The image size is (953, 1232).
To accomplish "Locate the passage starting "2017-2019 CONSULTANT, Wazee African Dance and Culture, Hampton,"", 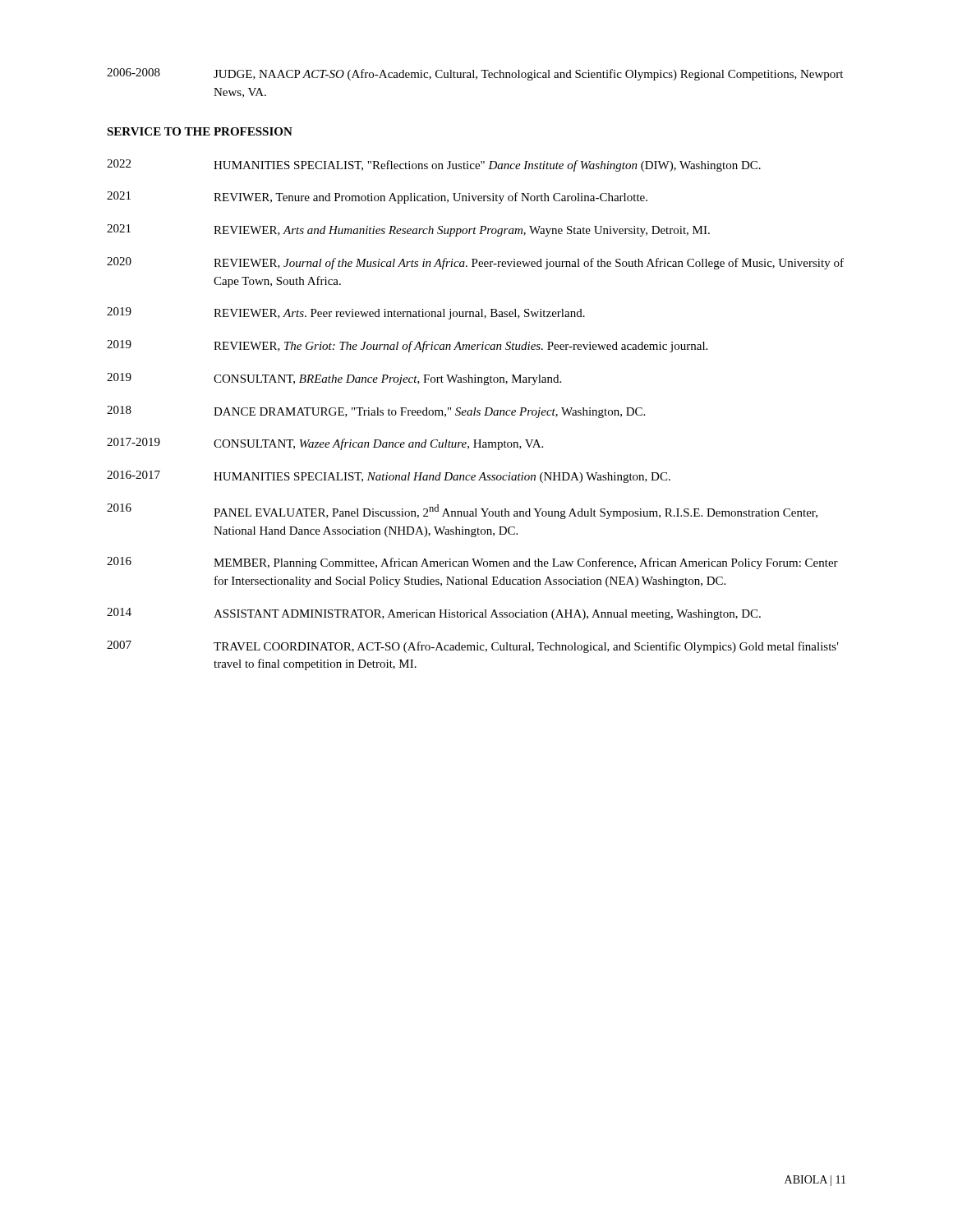I will click(476, 444).
